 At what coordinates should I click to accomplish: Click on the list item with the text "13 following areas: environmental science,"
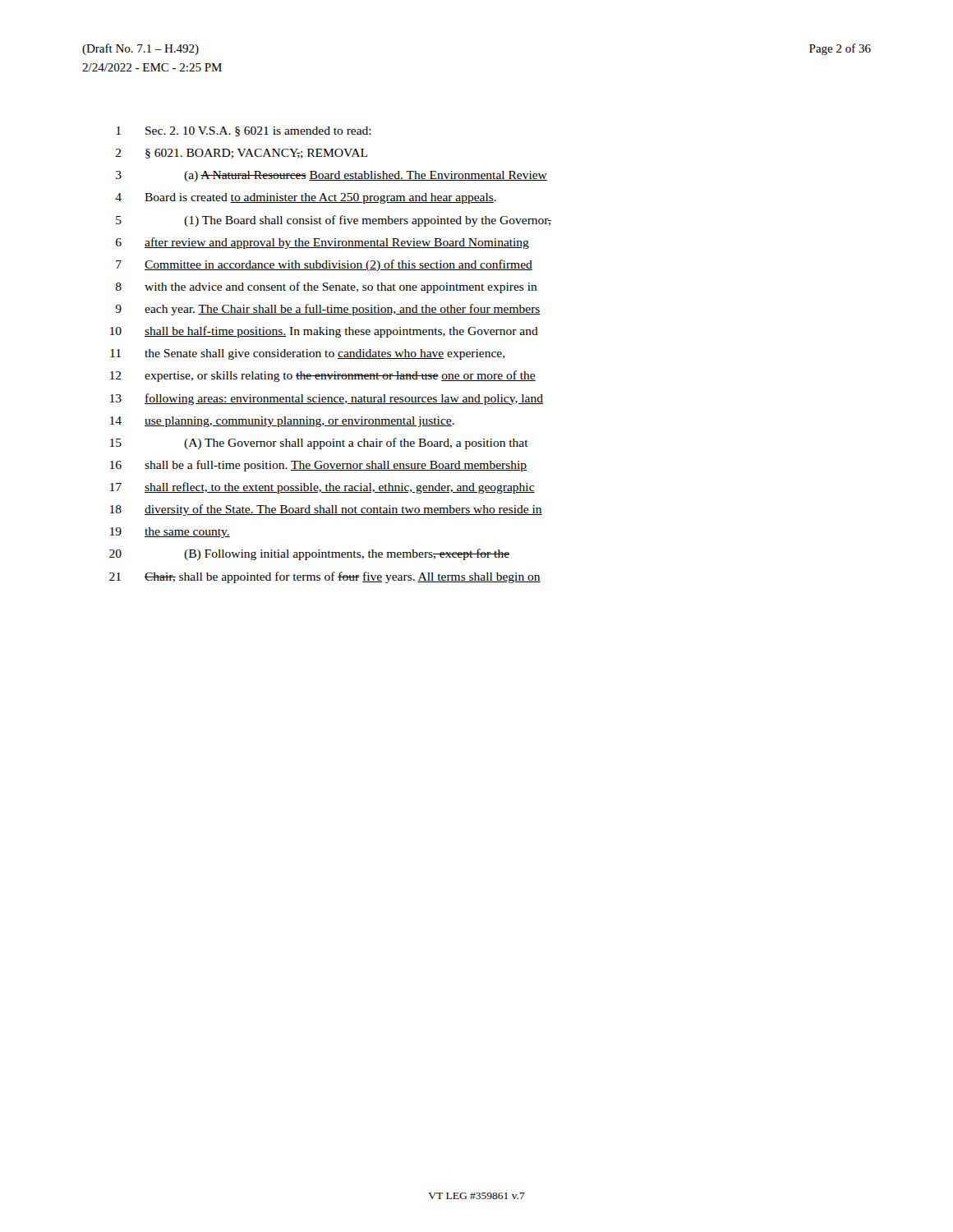click(476, 398)
